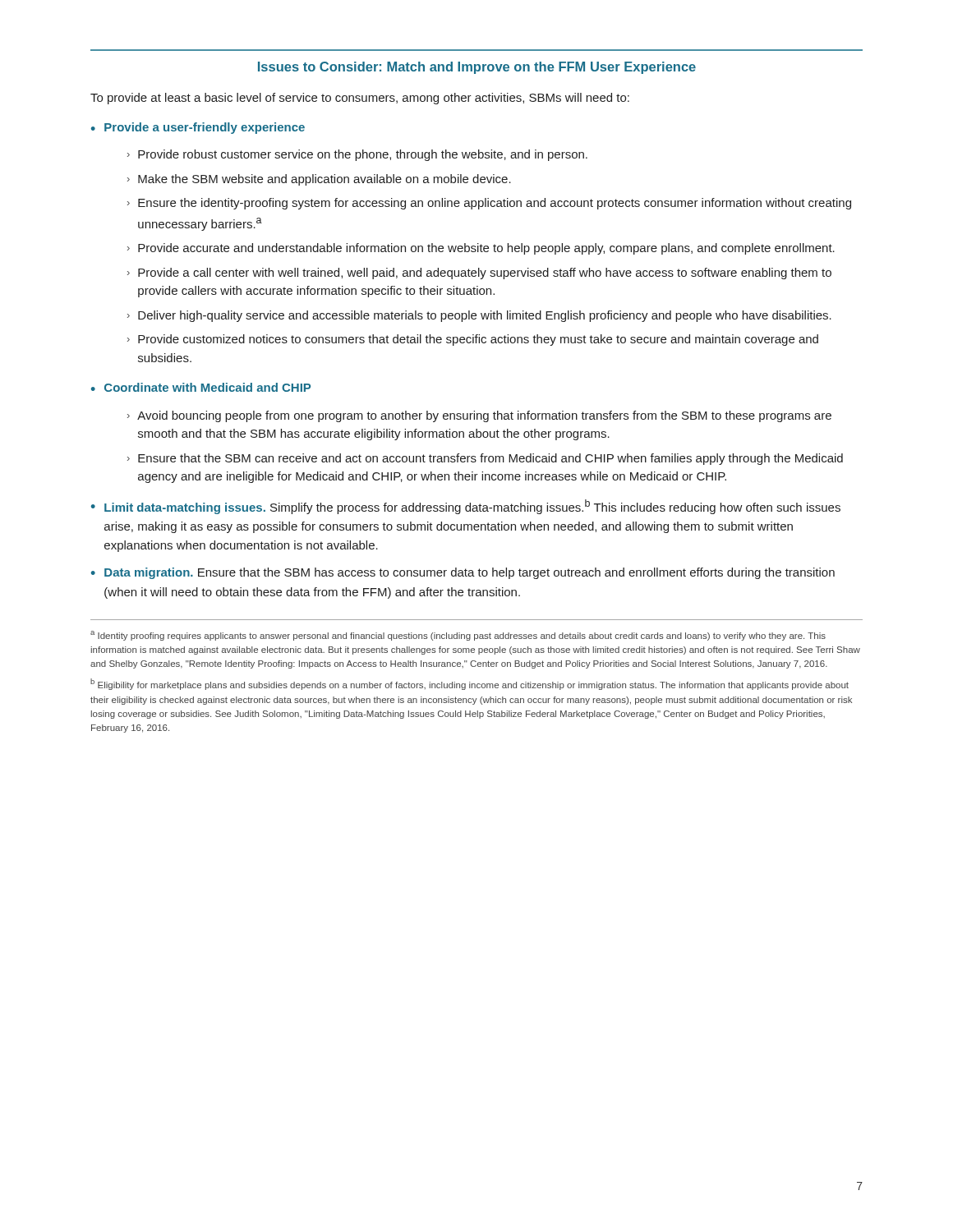Find the block on this page that starts "• Coordinate with Medicaid and"

click(x=201, y=390)
